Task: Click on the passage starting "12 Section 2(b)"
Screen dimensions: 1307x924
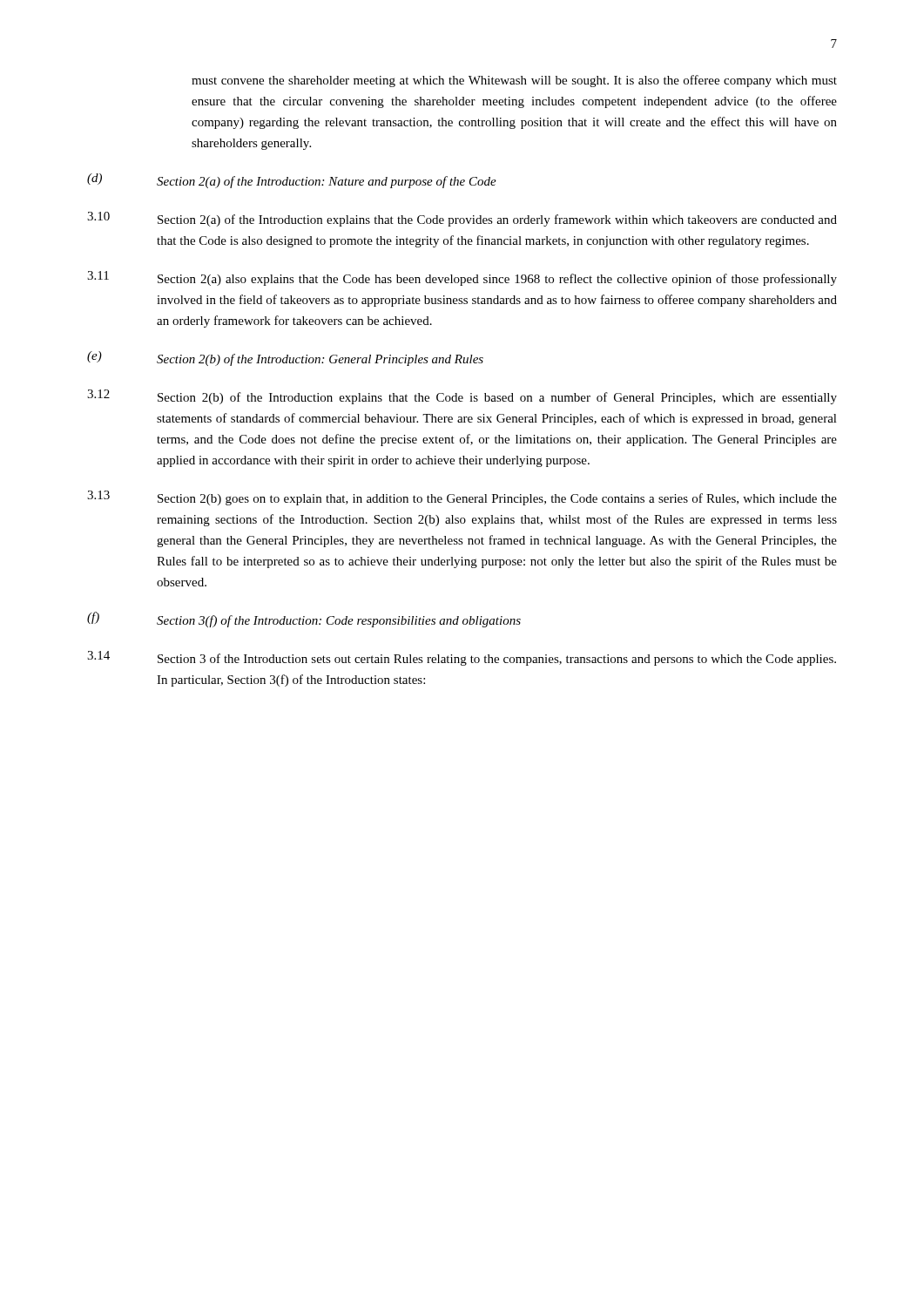Action: pyautogui.click(x=462, y=429)
